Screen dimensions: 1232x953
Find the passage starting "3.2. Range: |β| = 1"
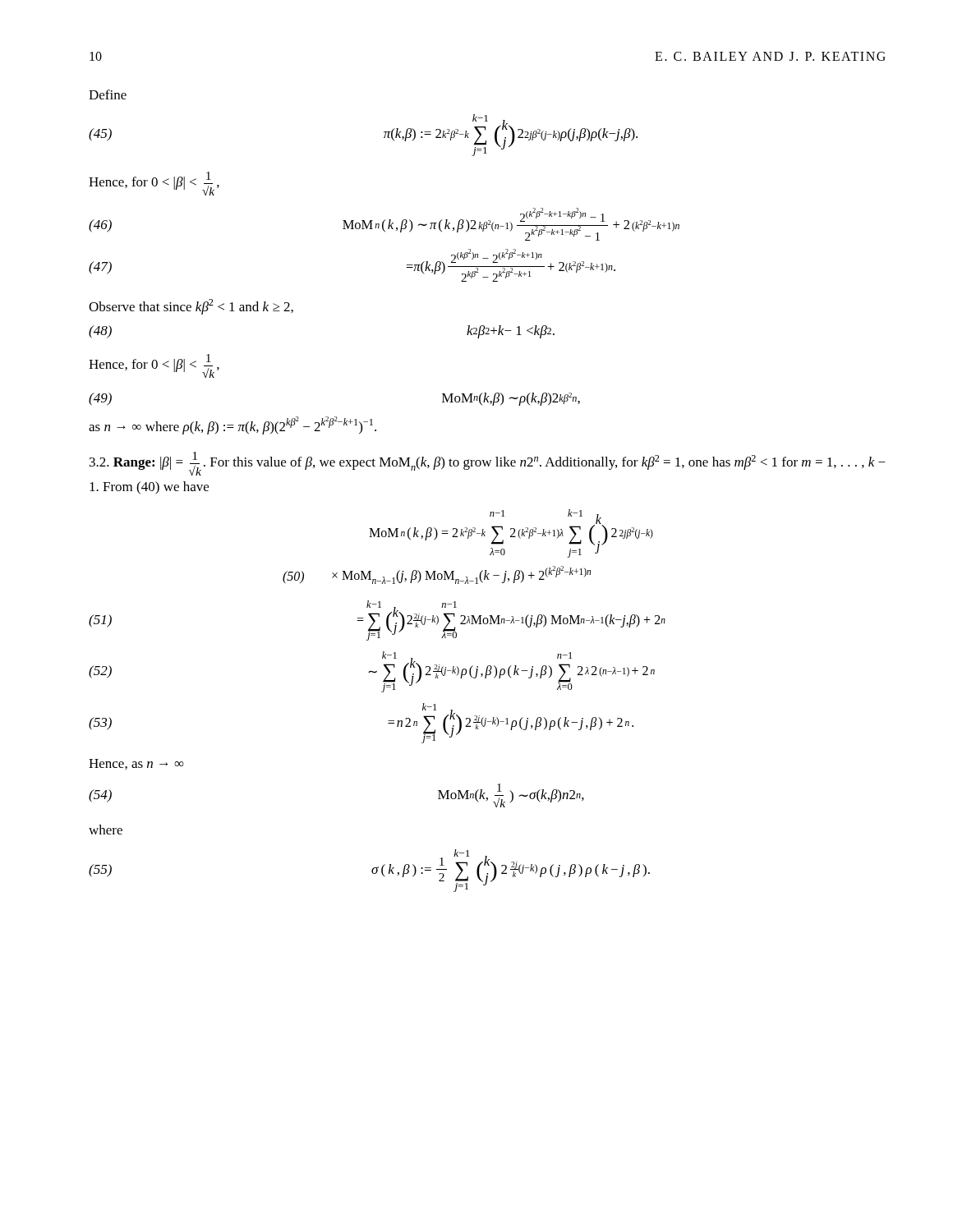pos(487,472)
